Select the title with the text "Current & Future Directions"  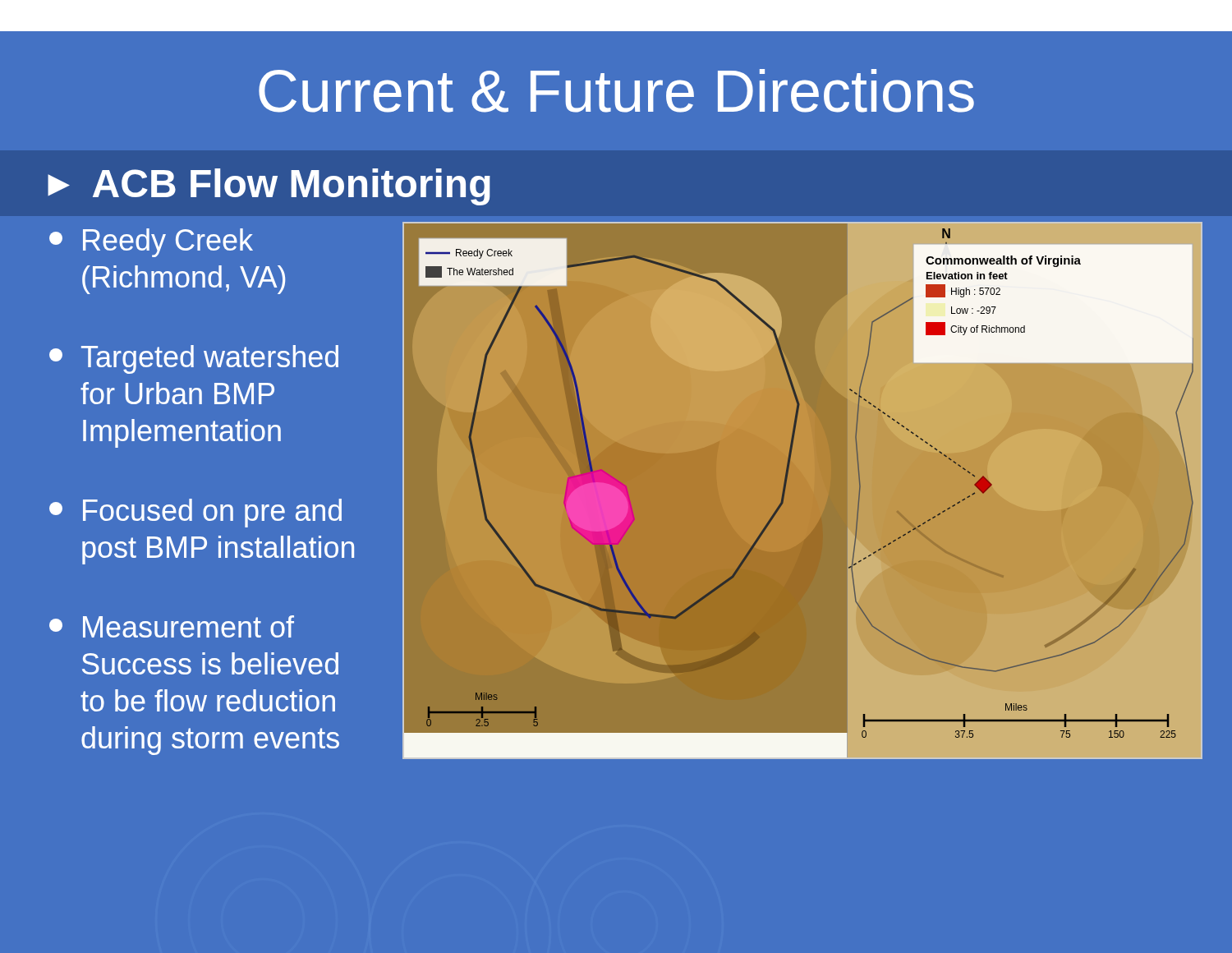[616, 91]
